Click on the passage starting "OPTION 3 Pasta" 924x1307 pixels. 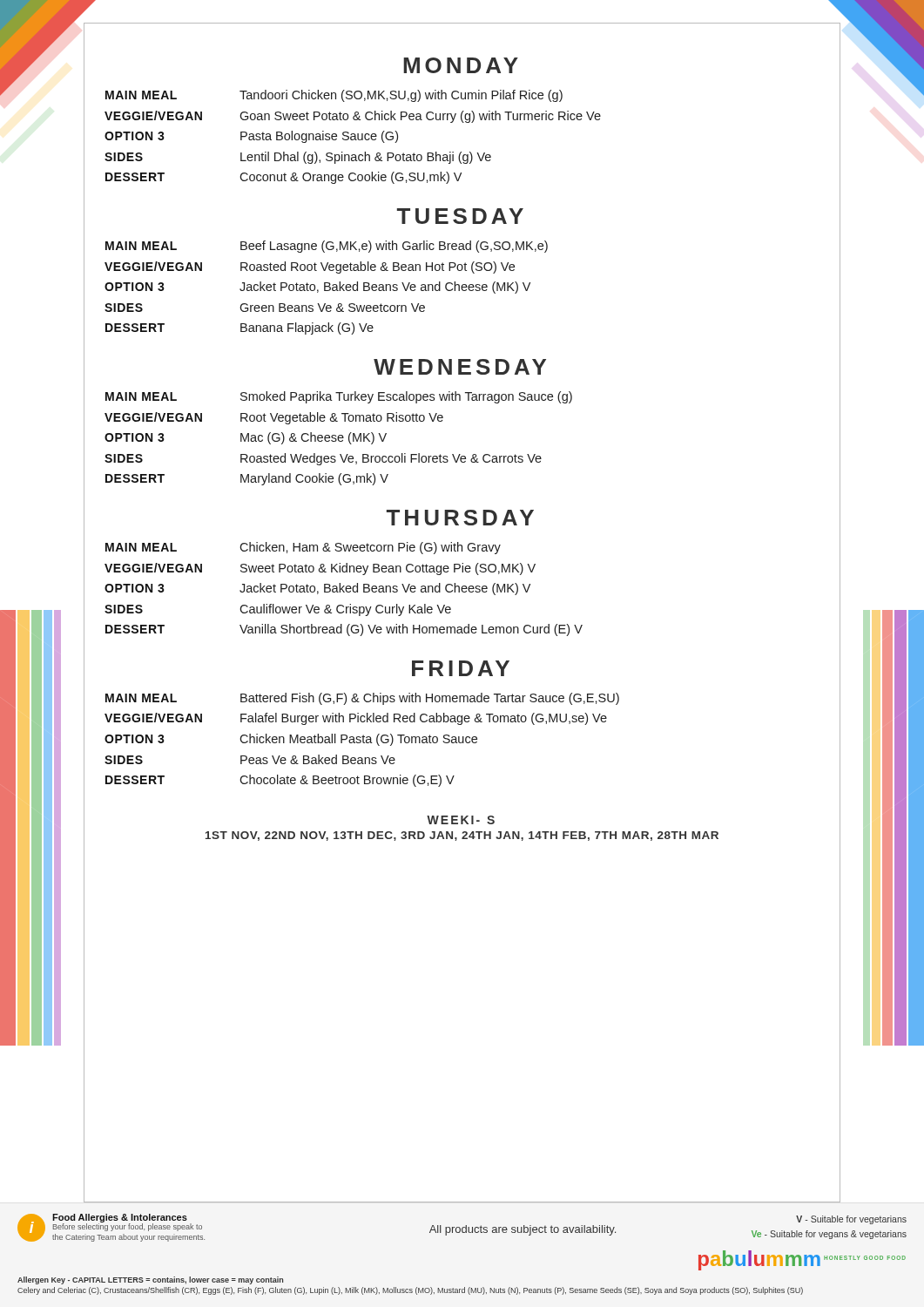click(x=251, y=137)
